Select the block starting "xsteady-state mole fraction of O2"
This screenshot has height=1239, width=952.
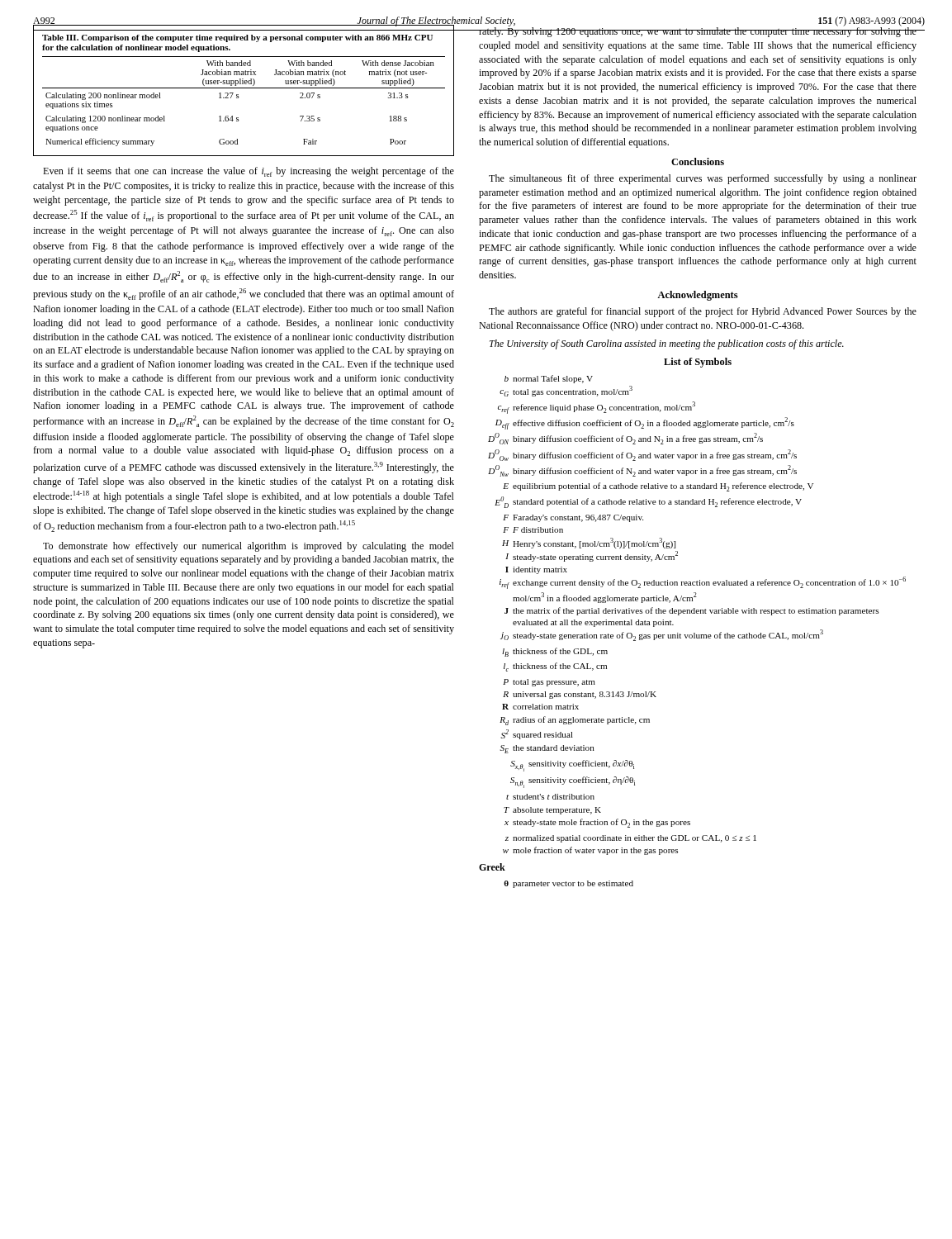coord(585,823)
